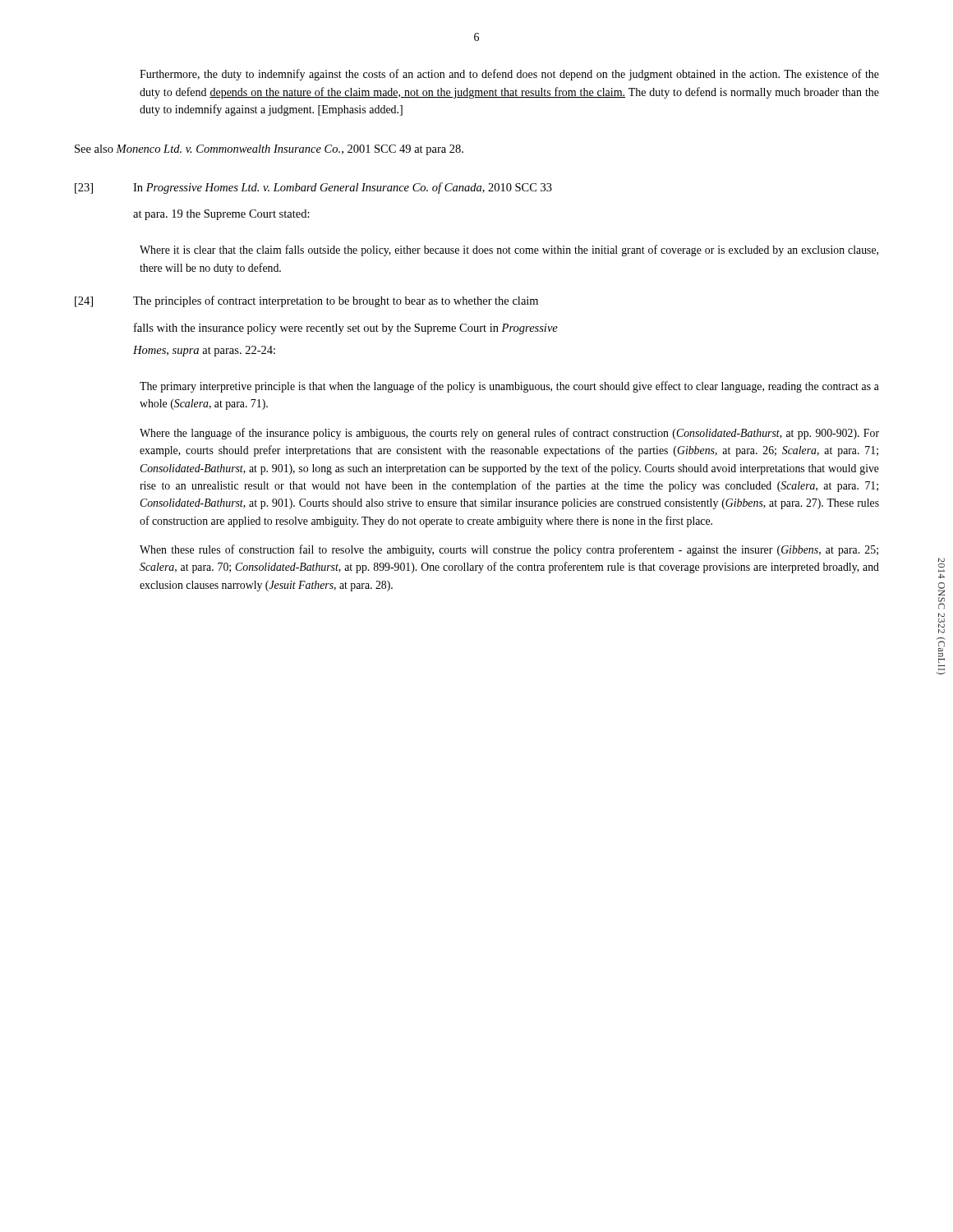Locate the region starting "[24] The principles of contract"

493,326
